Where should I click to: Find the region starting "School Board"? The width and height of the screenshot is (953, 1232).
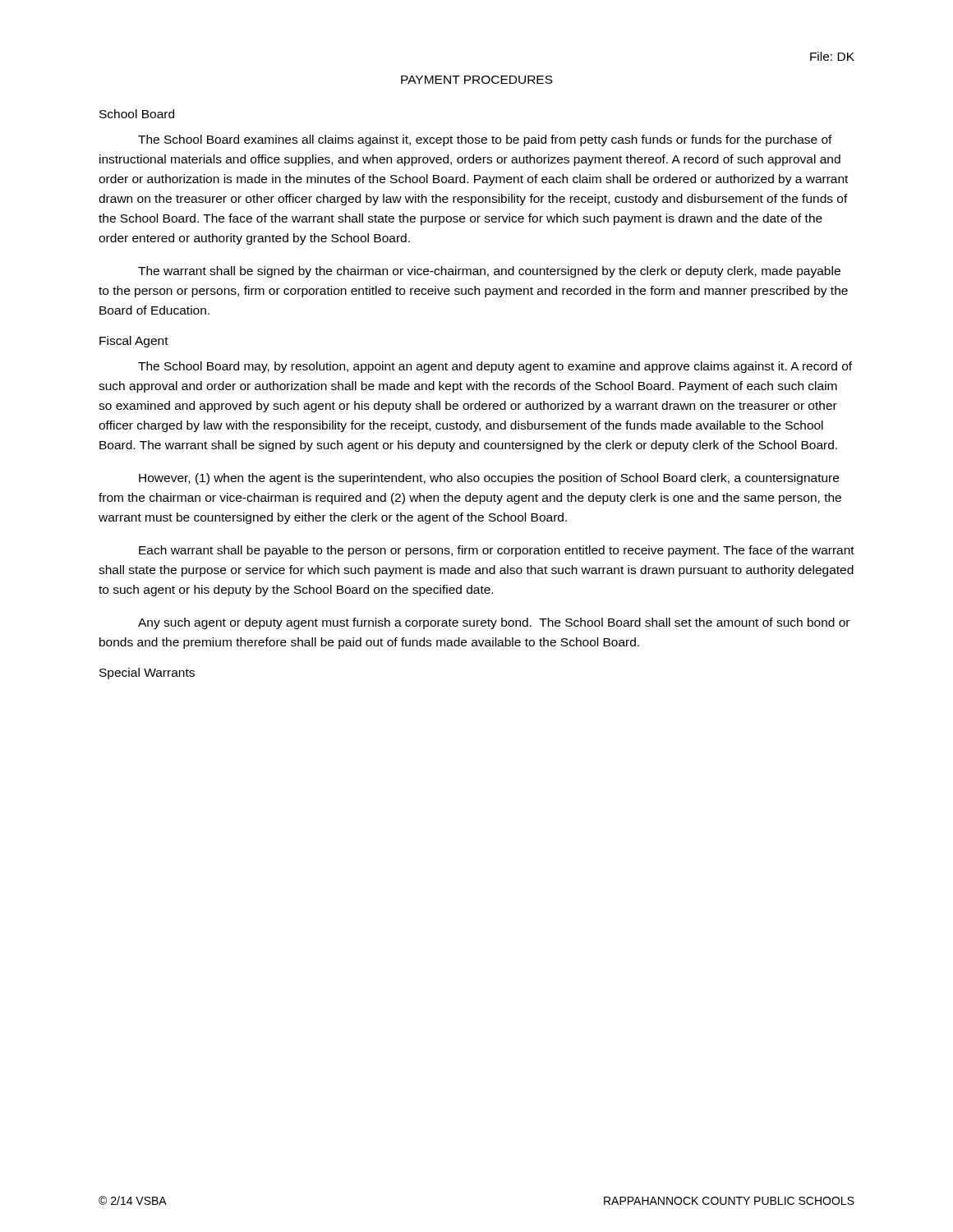137,114
